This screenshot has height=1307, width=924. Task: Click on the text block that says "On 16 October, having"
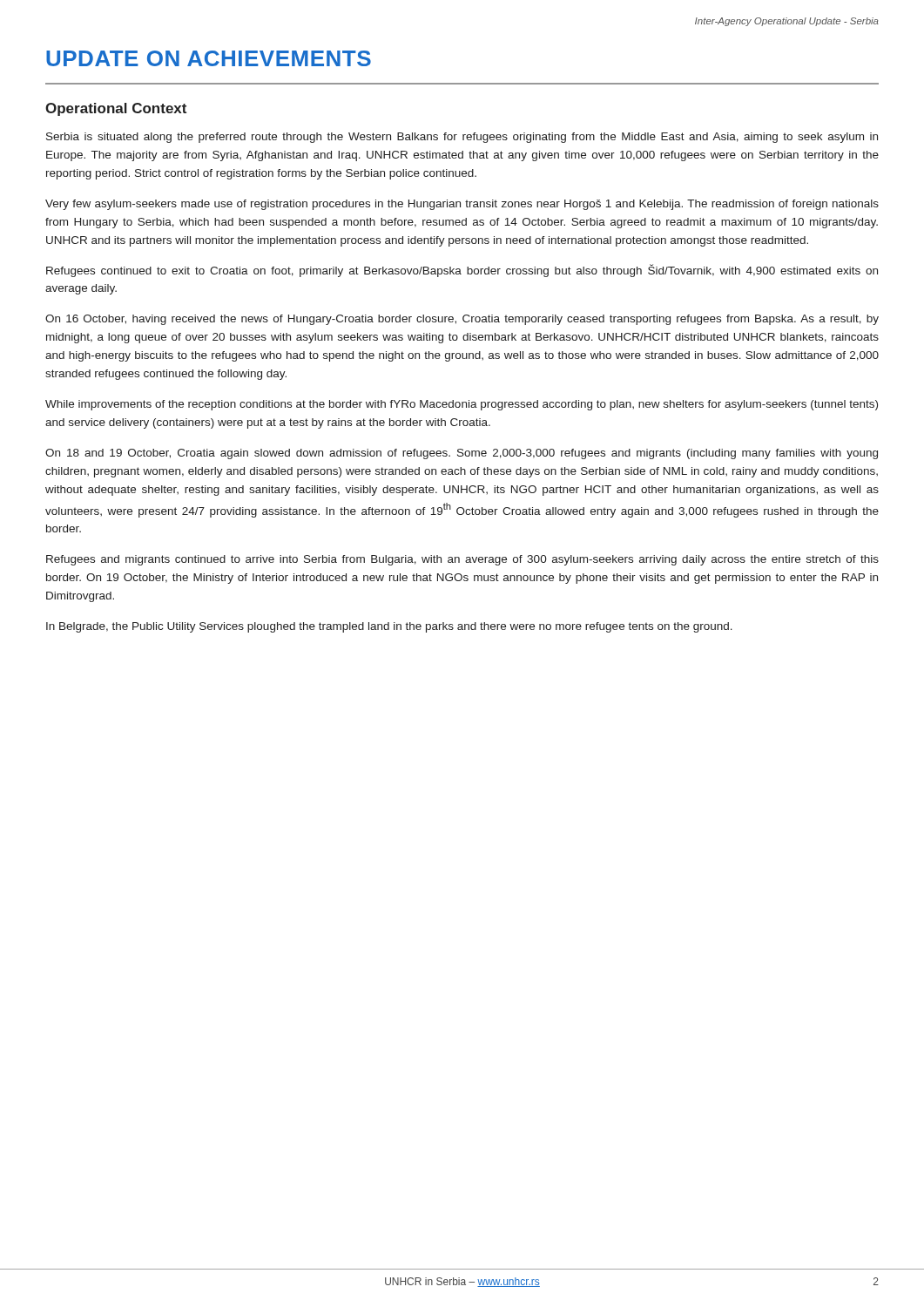[462, 346]
